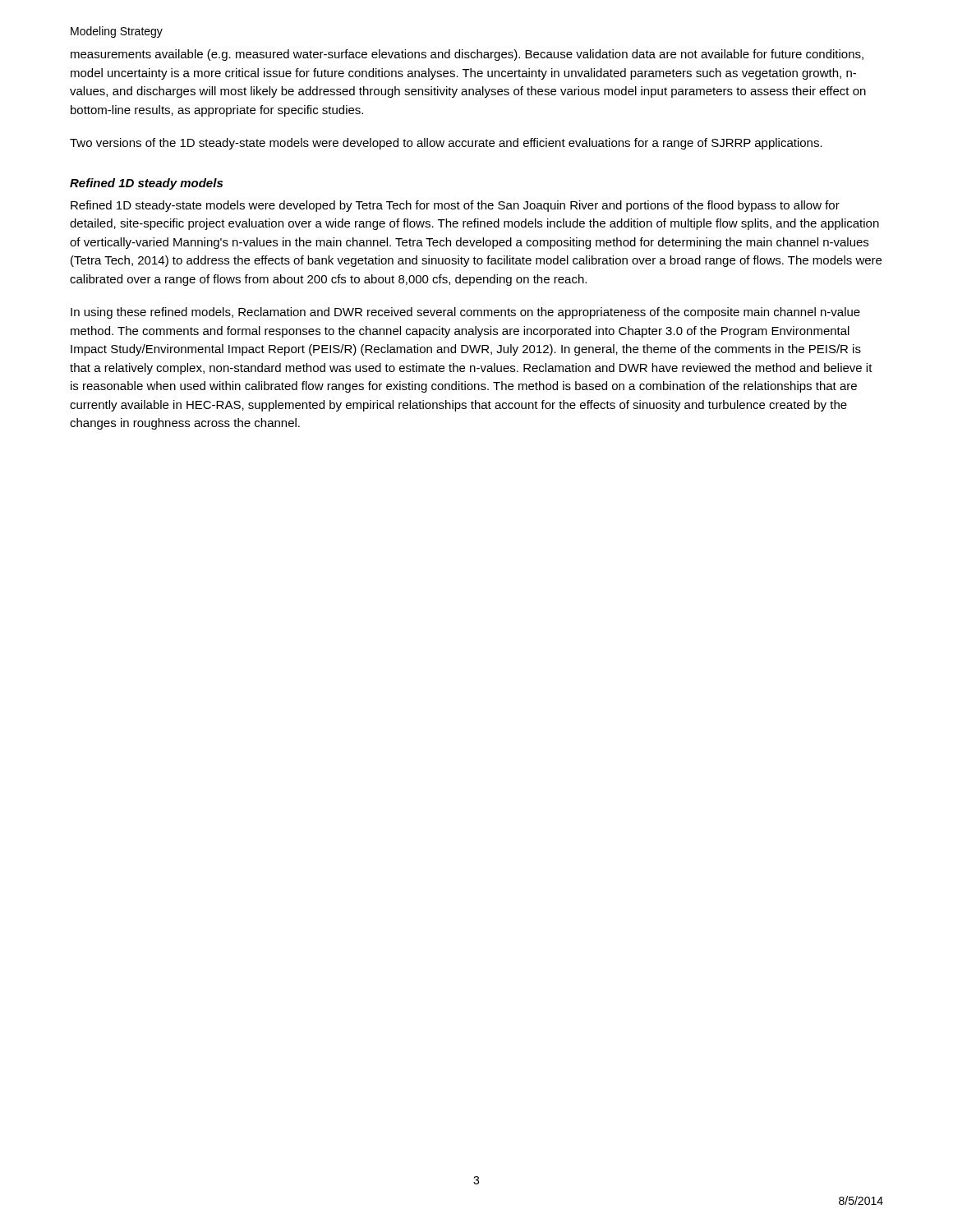This screenshot has width=953, height=1232.
Task: Locate the text block that says "Refined 1D steady-state models were"
Action: click(x=476, y=242)
